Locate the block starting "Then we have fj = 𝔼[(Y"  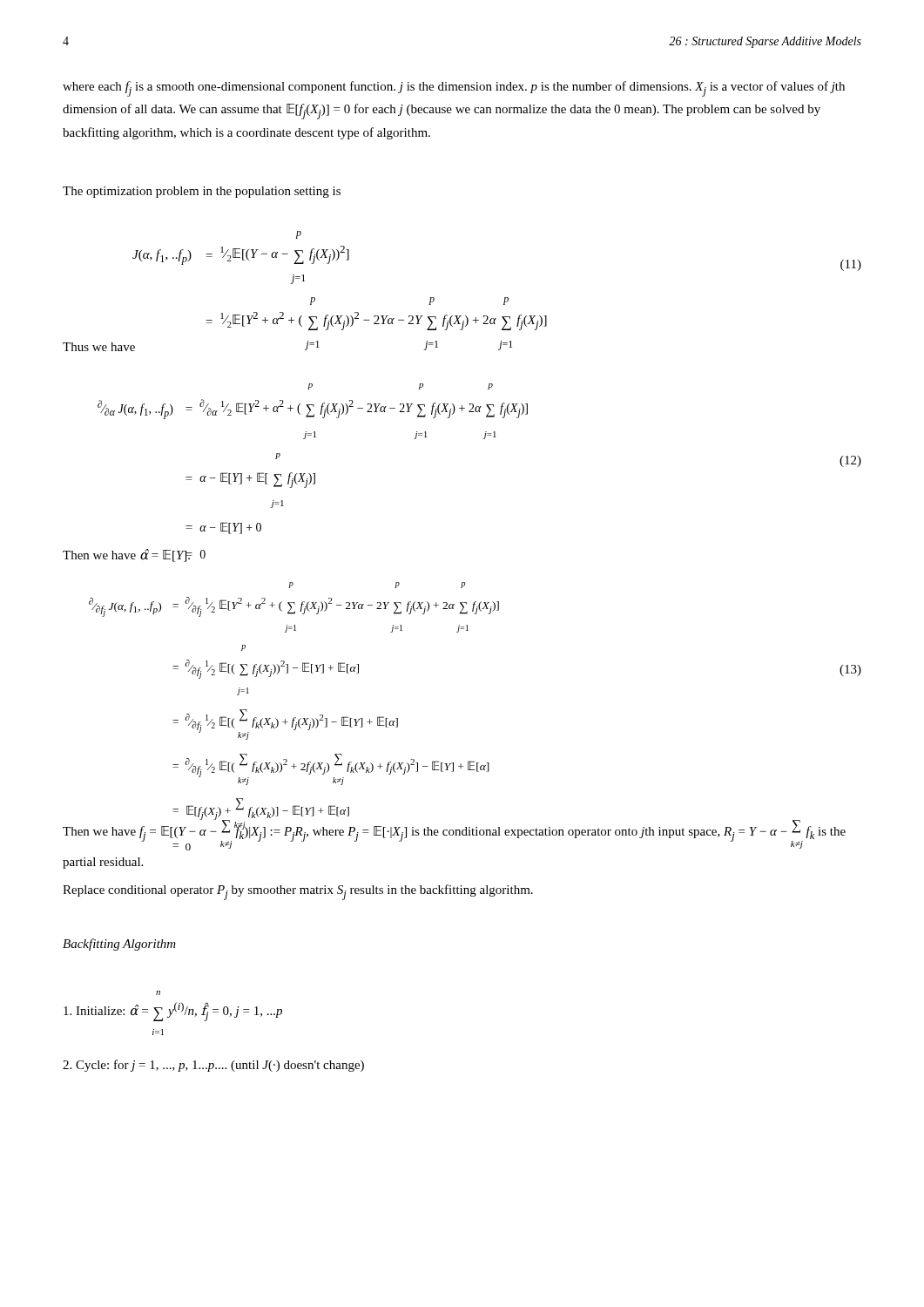tap(454, 841)
